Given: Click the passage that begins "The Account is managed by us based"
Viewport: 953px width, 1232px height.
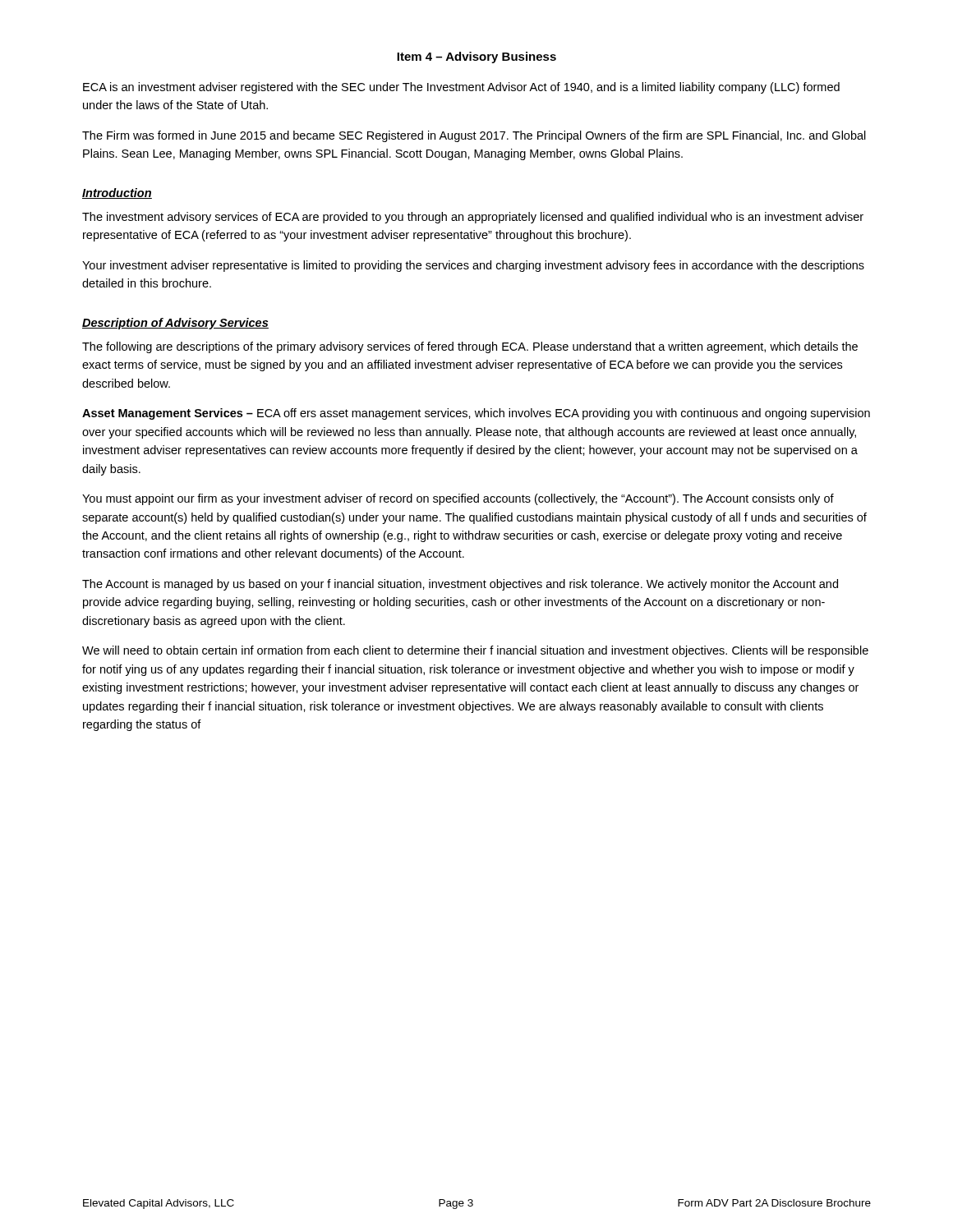Looking at the screenshot, I should pyautogui.click(x=476, y=603).
